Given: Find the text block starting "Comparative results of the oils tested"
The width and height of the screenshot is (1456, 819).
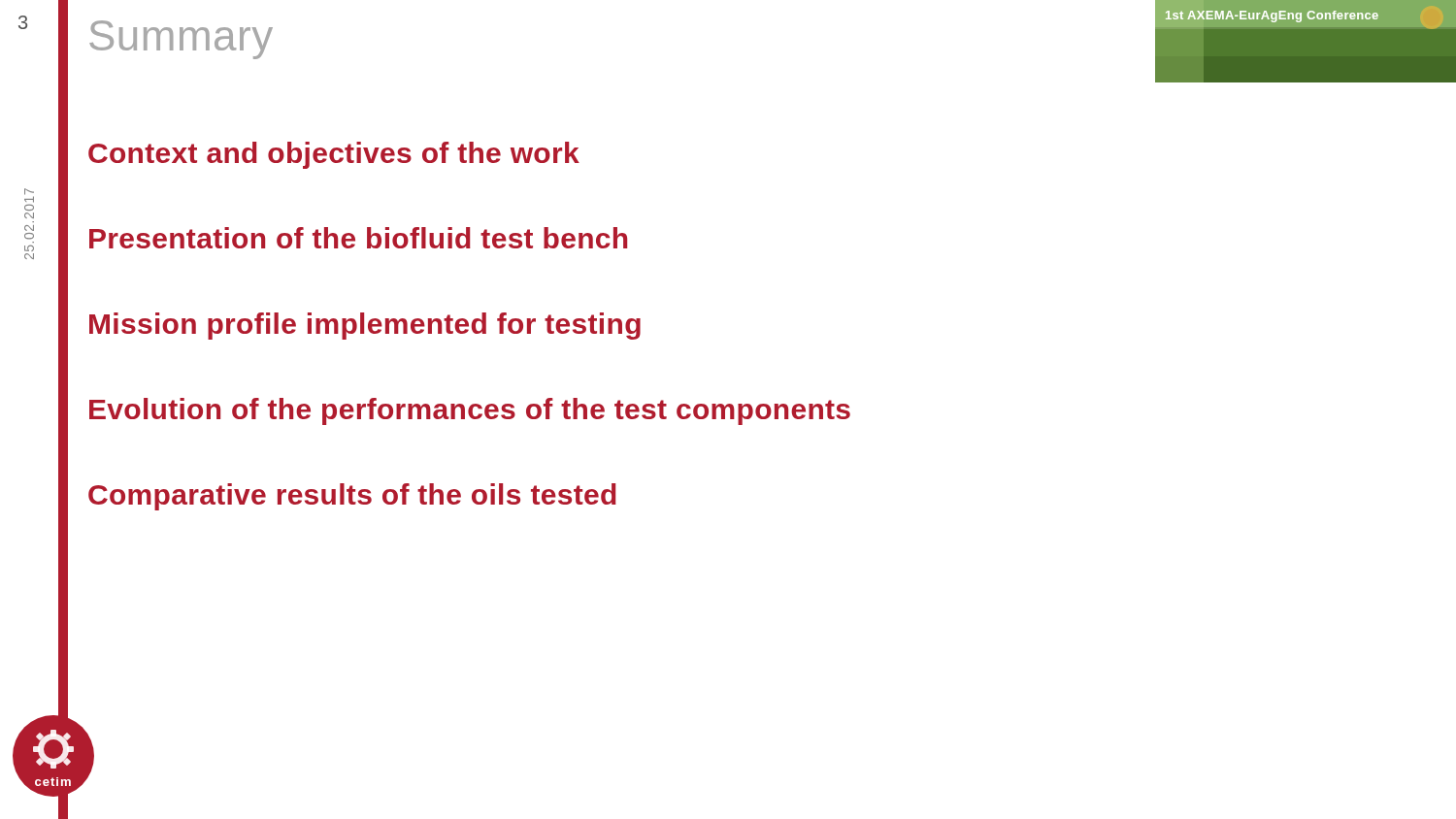Looking at the screenshot, I should 353,494.
